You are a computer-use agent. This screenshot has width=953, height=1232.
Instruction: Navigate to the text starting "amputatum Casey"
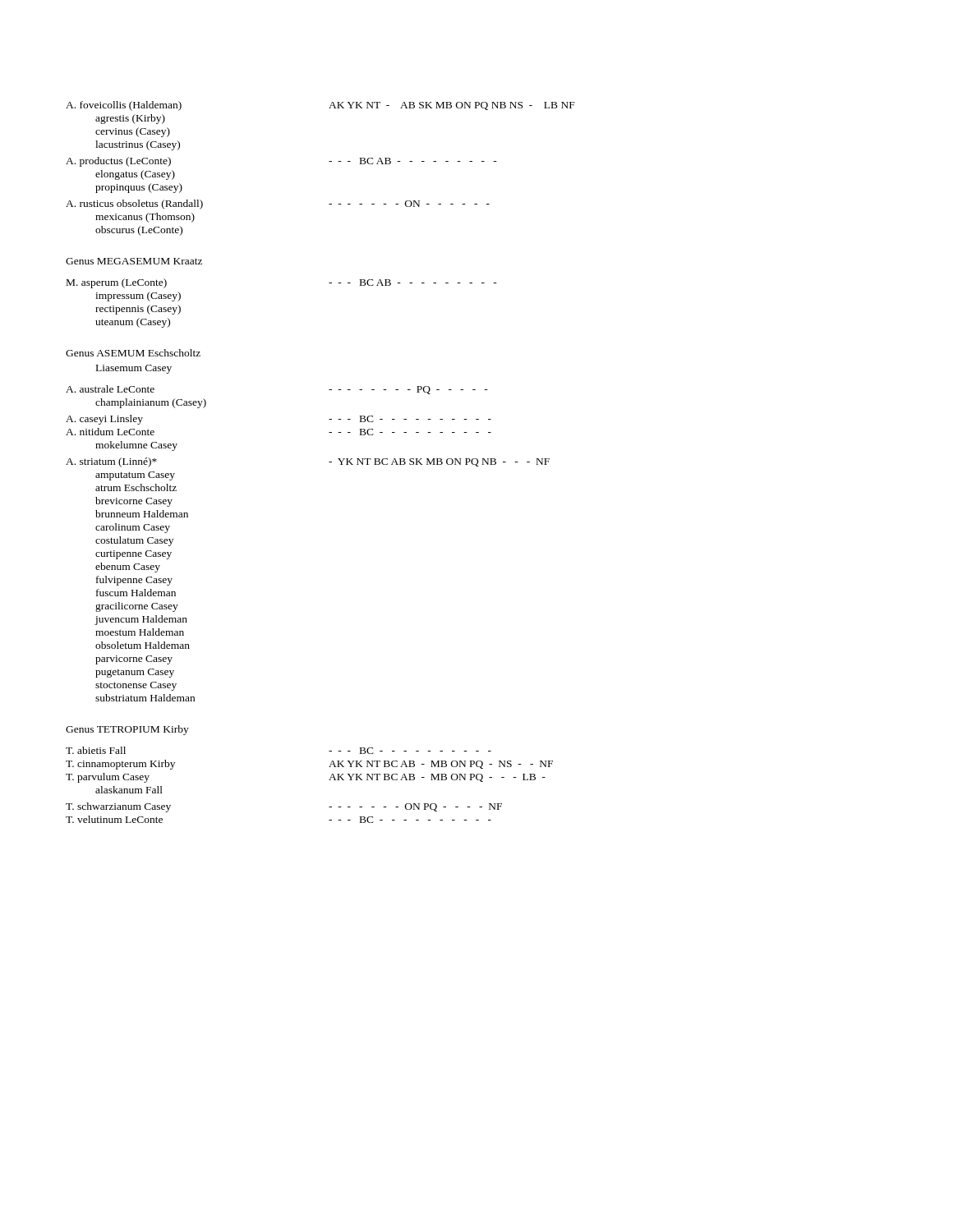click(135, 476)
